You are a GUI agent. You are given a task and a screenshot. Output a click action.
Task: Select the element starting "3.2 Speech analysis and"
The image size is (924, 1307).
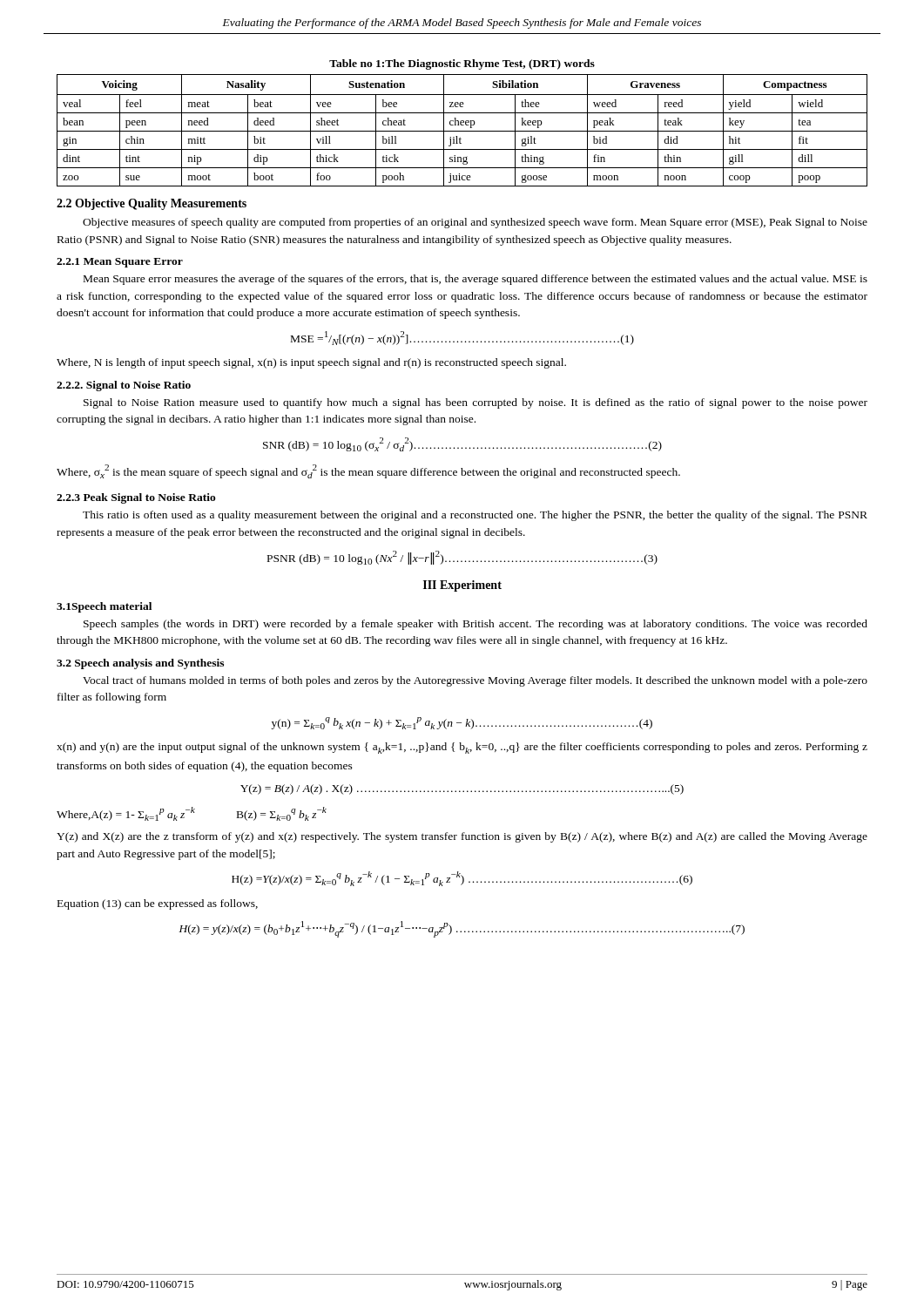140,663
